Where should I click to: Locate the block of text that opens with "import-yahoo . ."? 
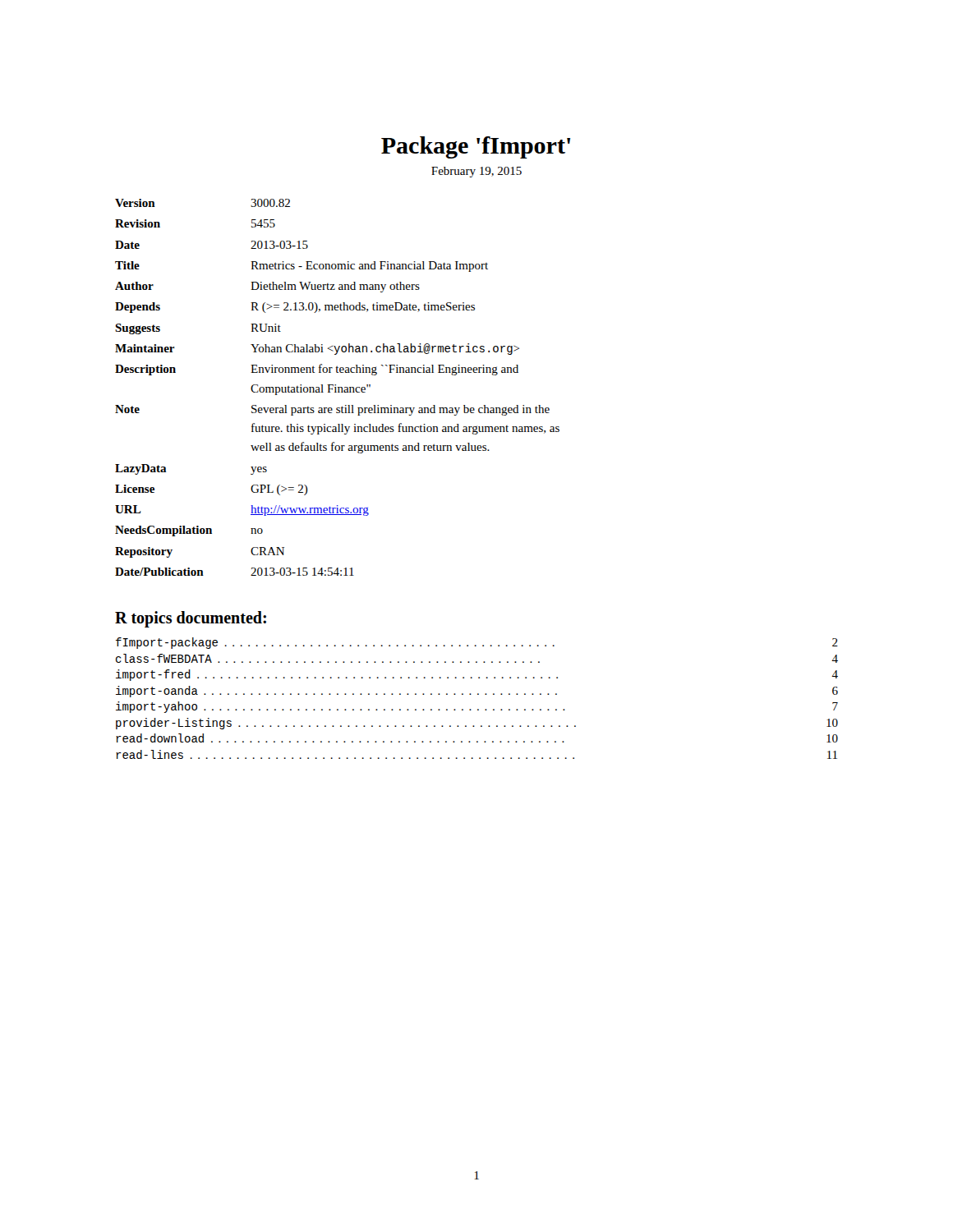(x=476, y=707)
